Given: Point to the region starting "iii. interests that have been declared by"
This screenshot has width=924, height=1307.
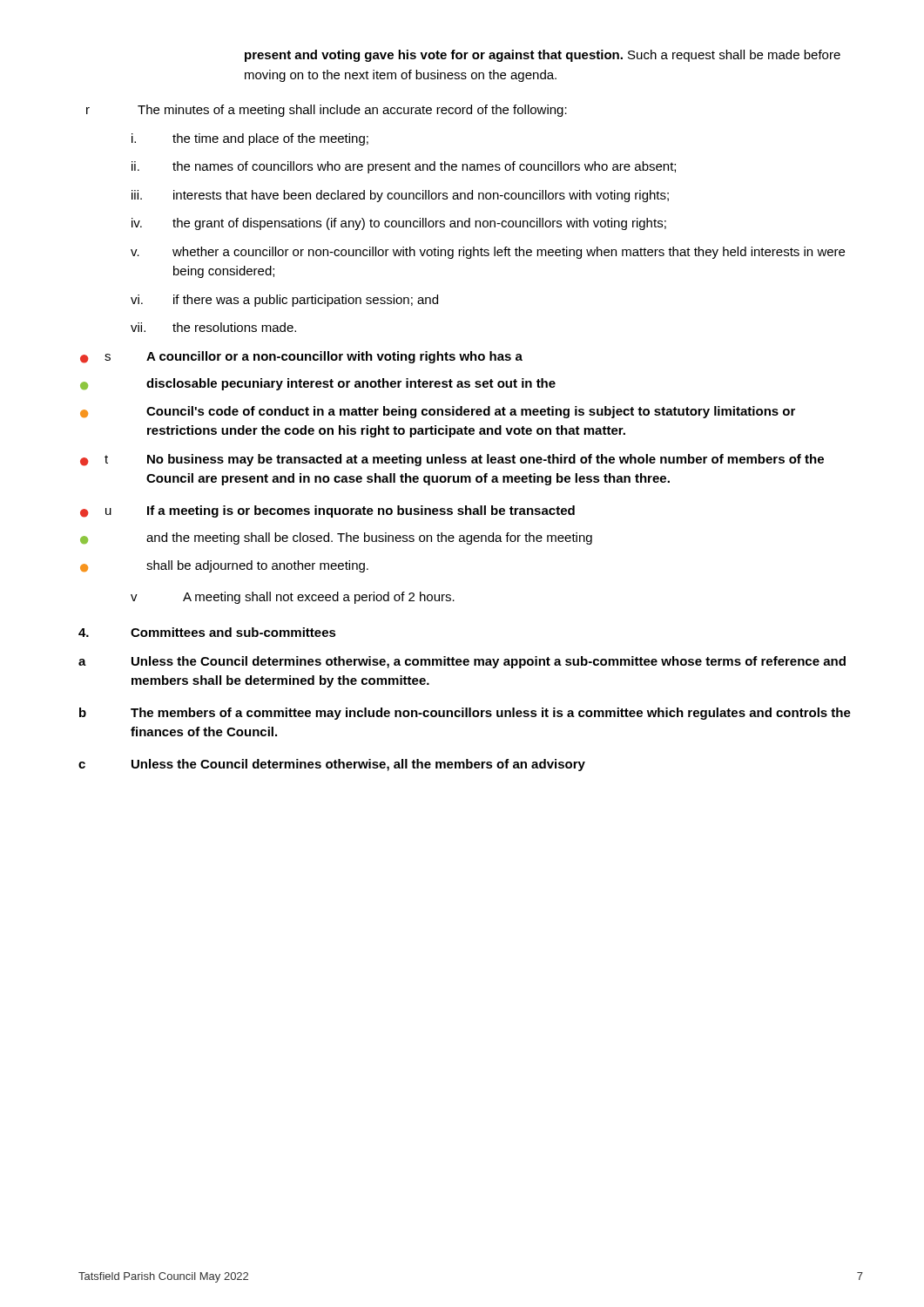Looking at the screenshot, I should coord(497,195).
